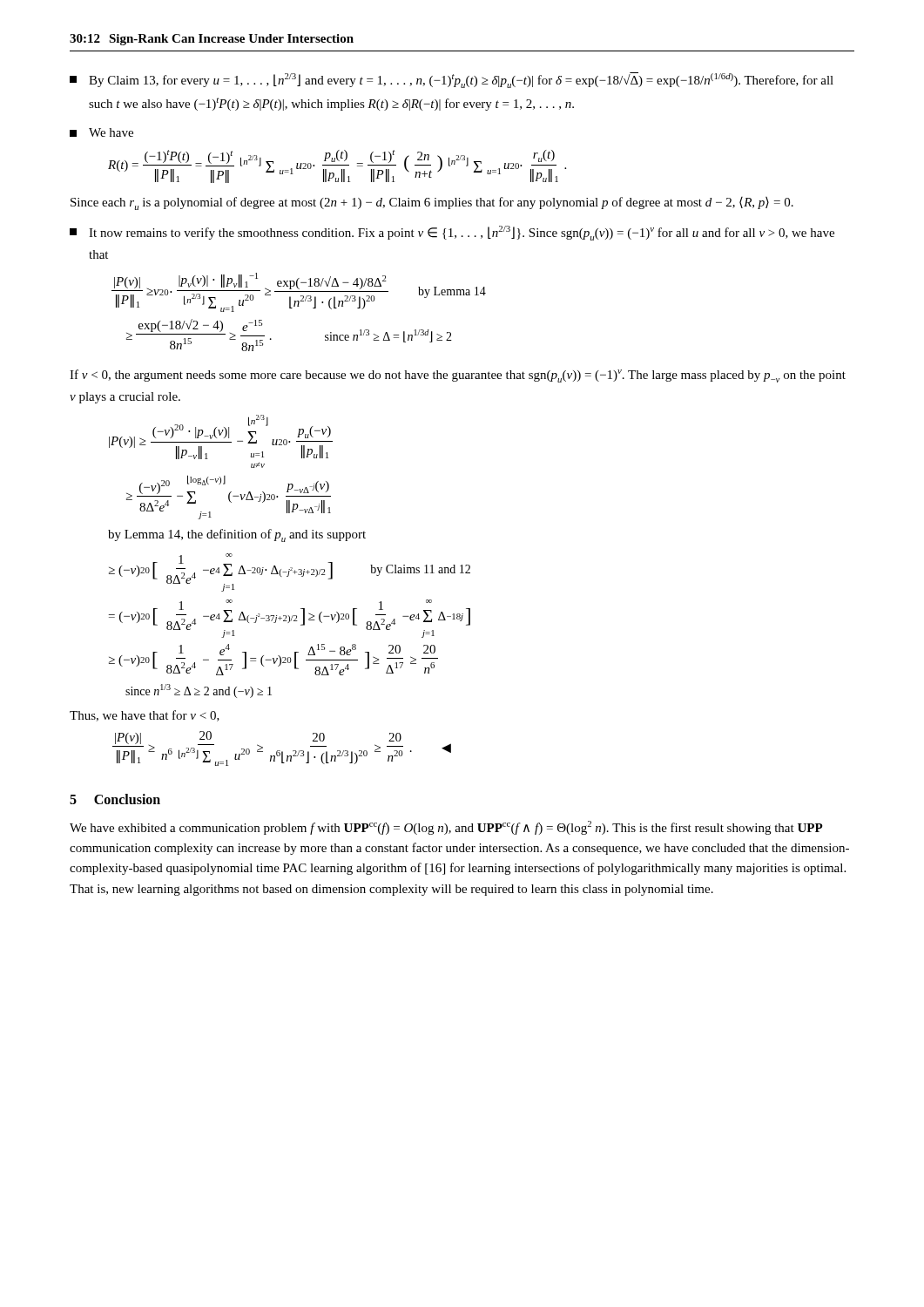924x1307 pixels.
Task: Select the region starting "|P(v)| ‖P‖1 ≥ 20 n6"
Action: coord(283,748)
